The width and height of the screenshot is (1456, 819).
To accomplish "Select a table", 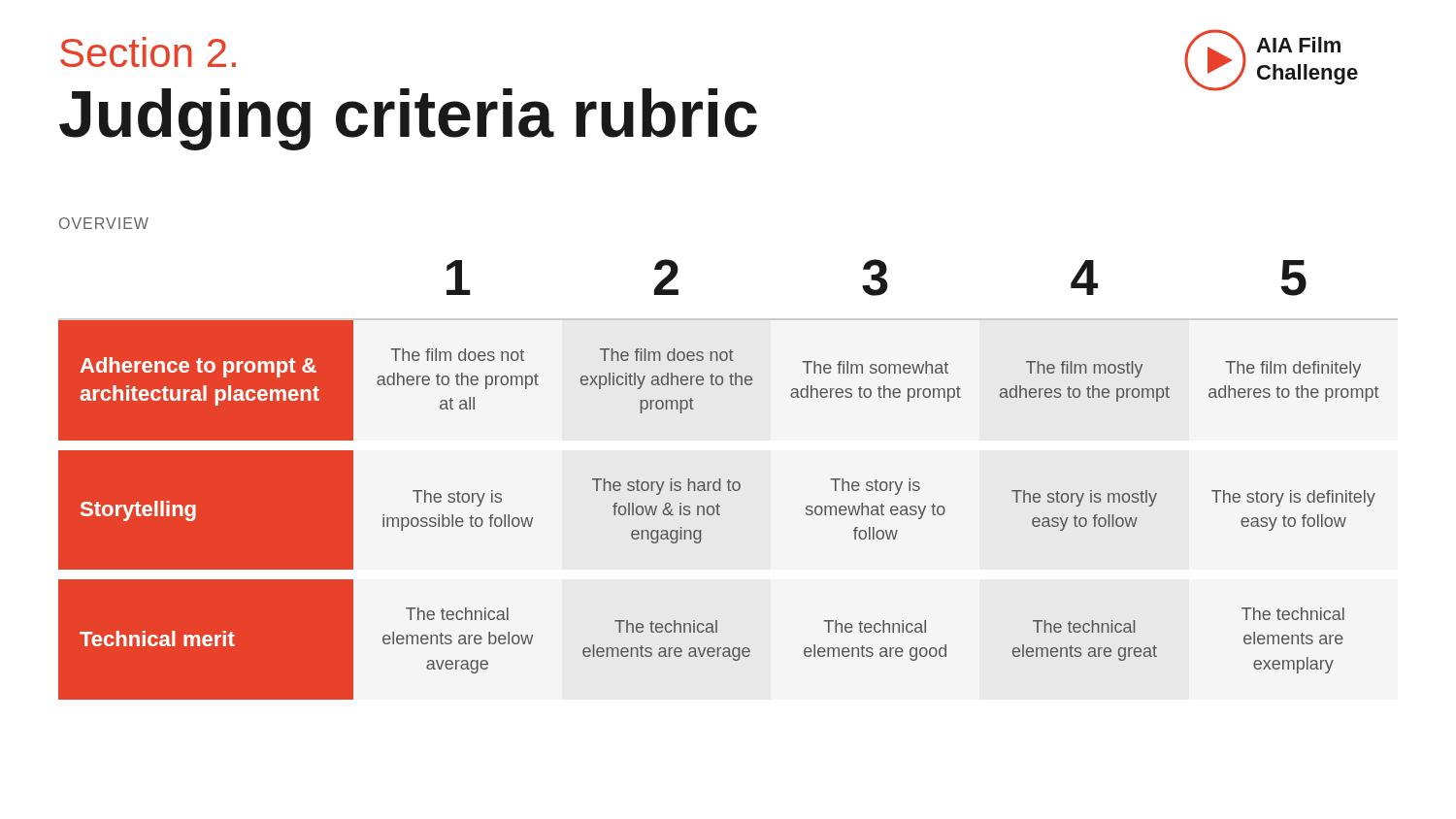I will (x=728, y=510).
